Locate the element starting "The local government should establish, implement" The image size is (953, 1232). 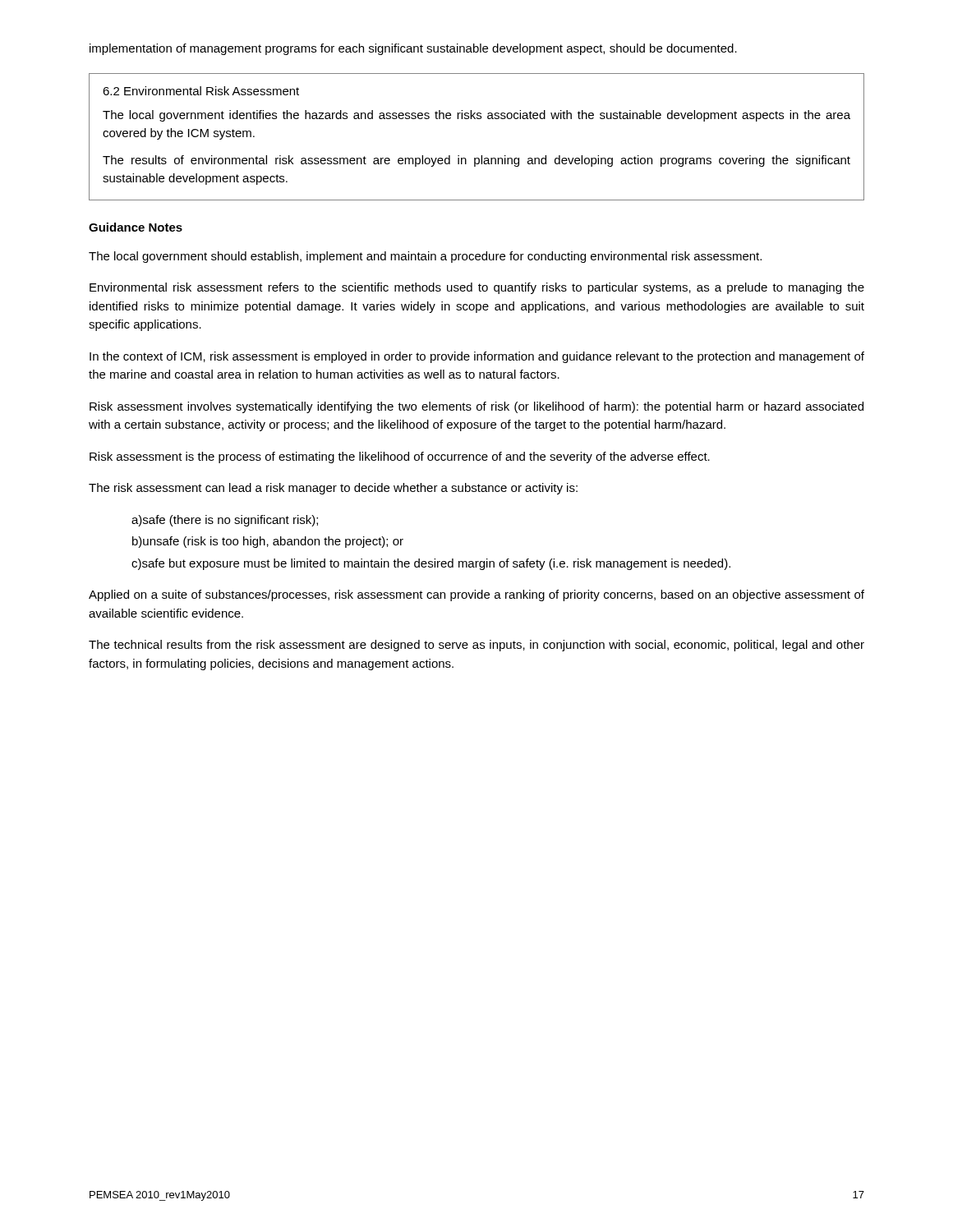[x=426, y=255]
